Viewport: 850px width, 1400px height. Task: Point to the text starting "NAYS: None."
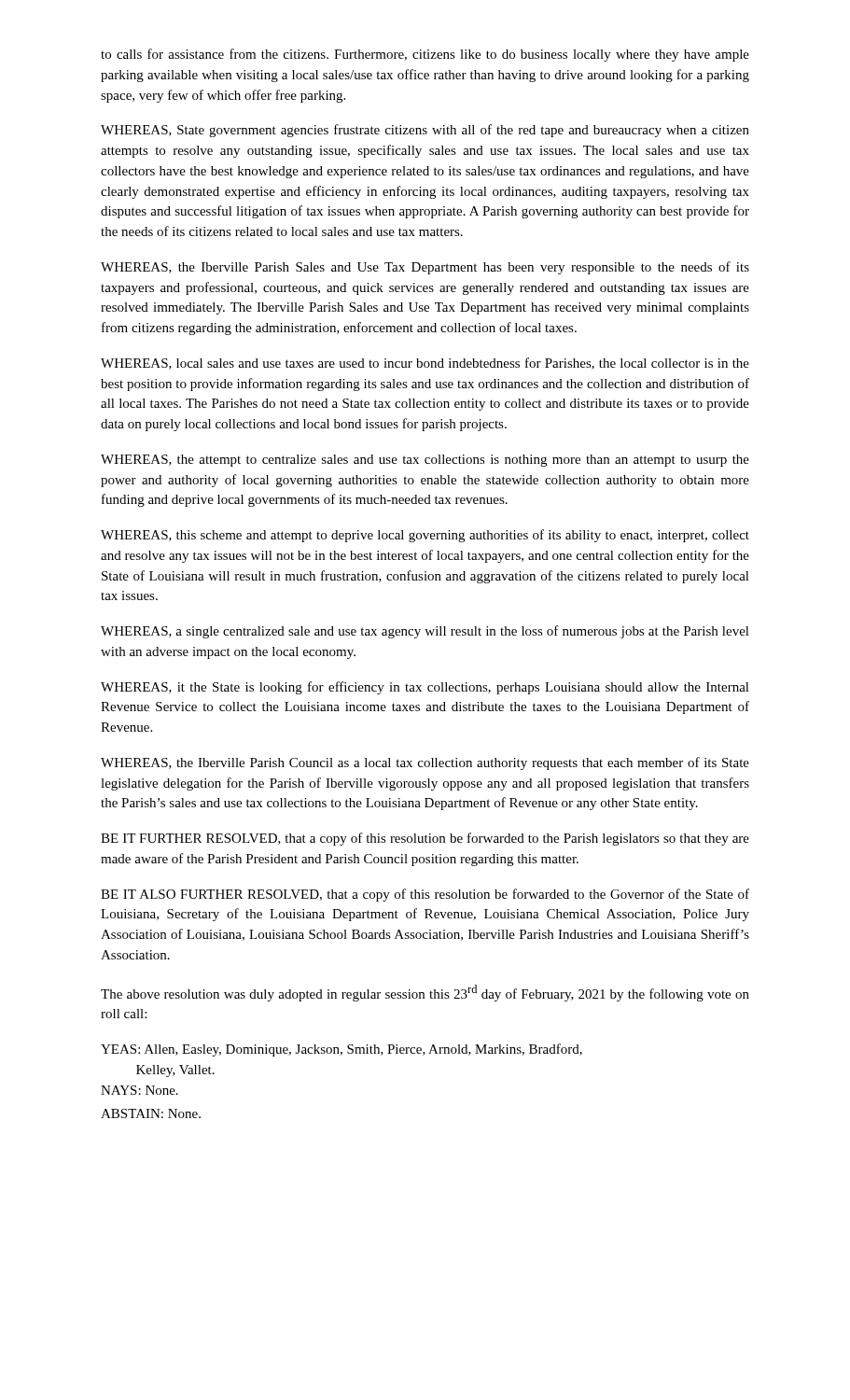(x=140, y=1090)
